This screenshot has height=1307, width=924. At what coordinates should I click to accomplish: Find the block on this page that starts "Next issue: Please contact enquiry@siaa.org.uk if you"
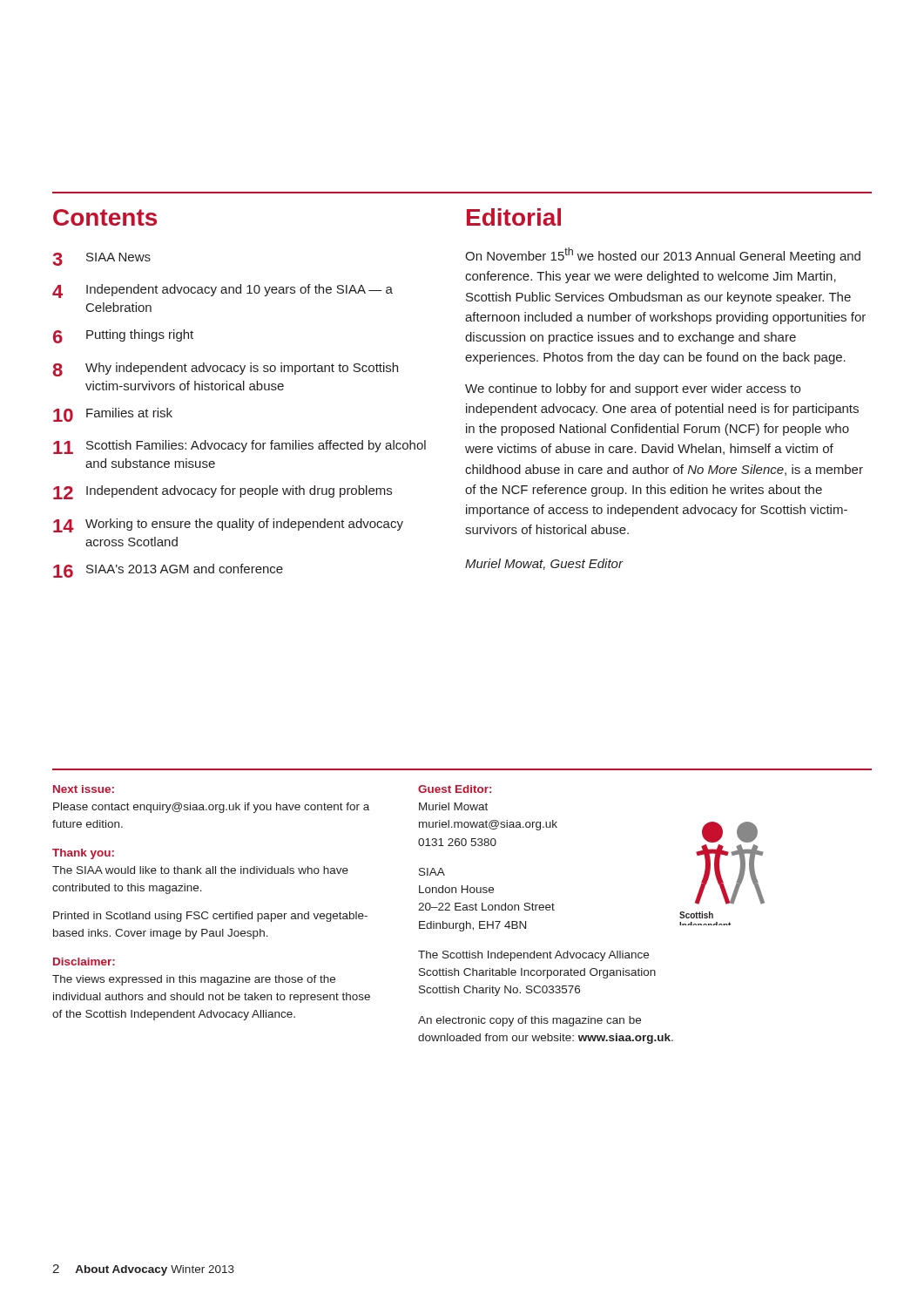click(218, 903)
